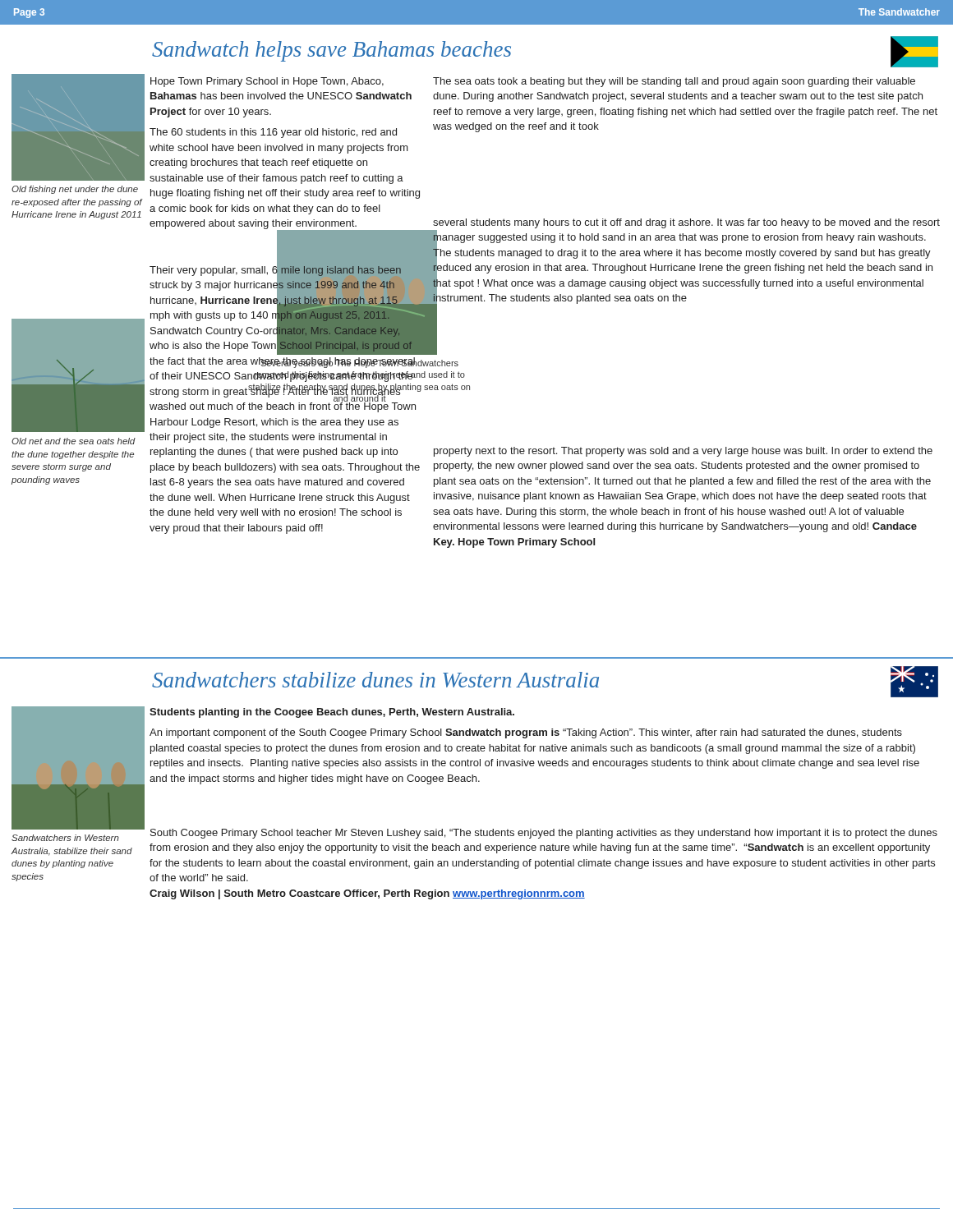Screen dimensions: 1232x953
Task: Click the passage that begins "South Coogee Primary School teacher Mr Steven Lushey"
Action: coord(545,863)
